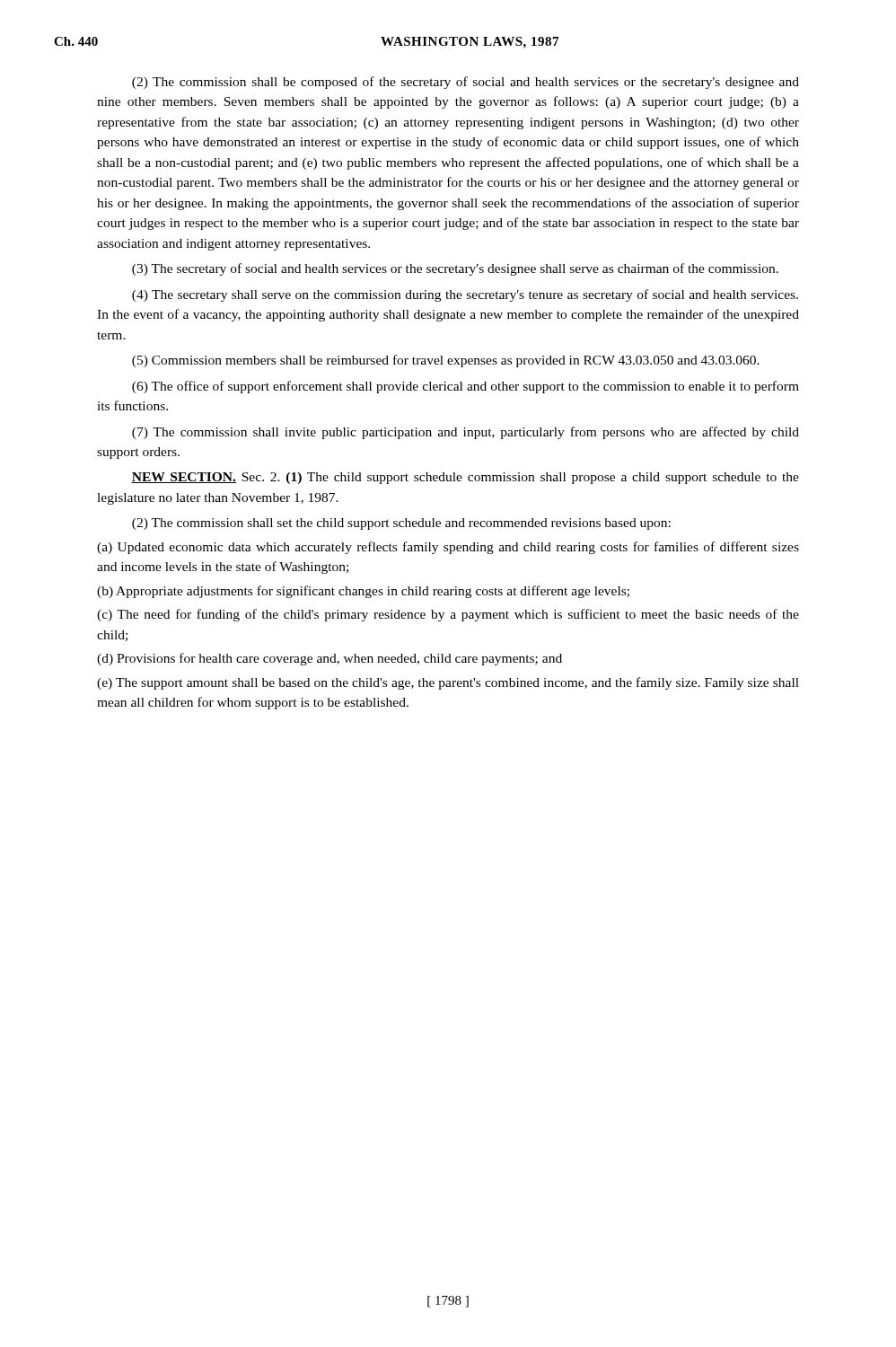Navigate to the passage starting "(b) Appropriate adjustments for significant changes in child"
The height and width of the screenshot is (1347, 896).
[448, 591]
